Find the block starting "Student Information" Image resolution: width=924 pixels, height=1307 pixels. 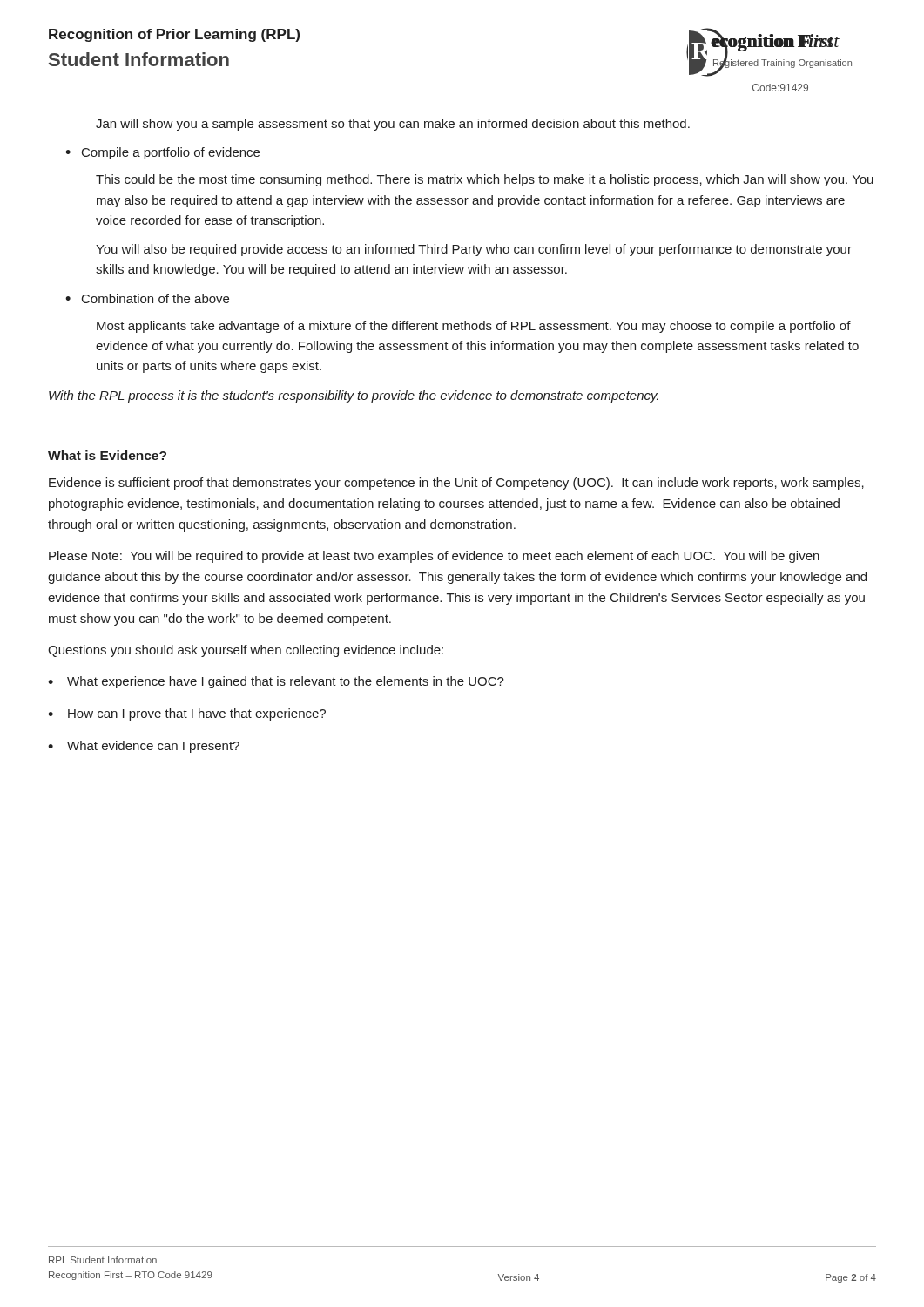139,60
